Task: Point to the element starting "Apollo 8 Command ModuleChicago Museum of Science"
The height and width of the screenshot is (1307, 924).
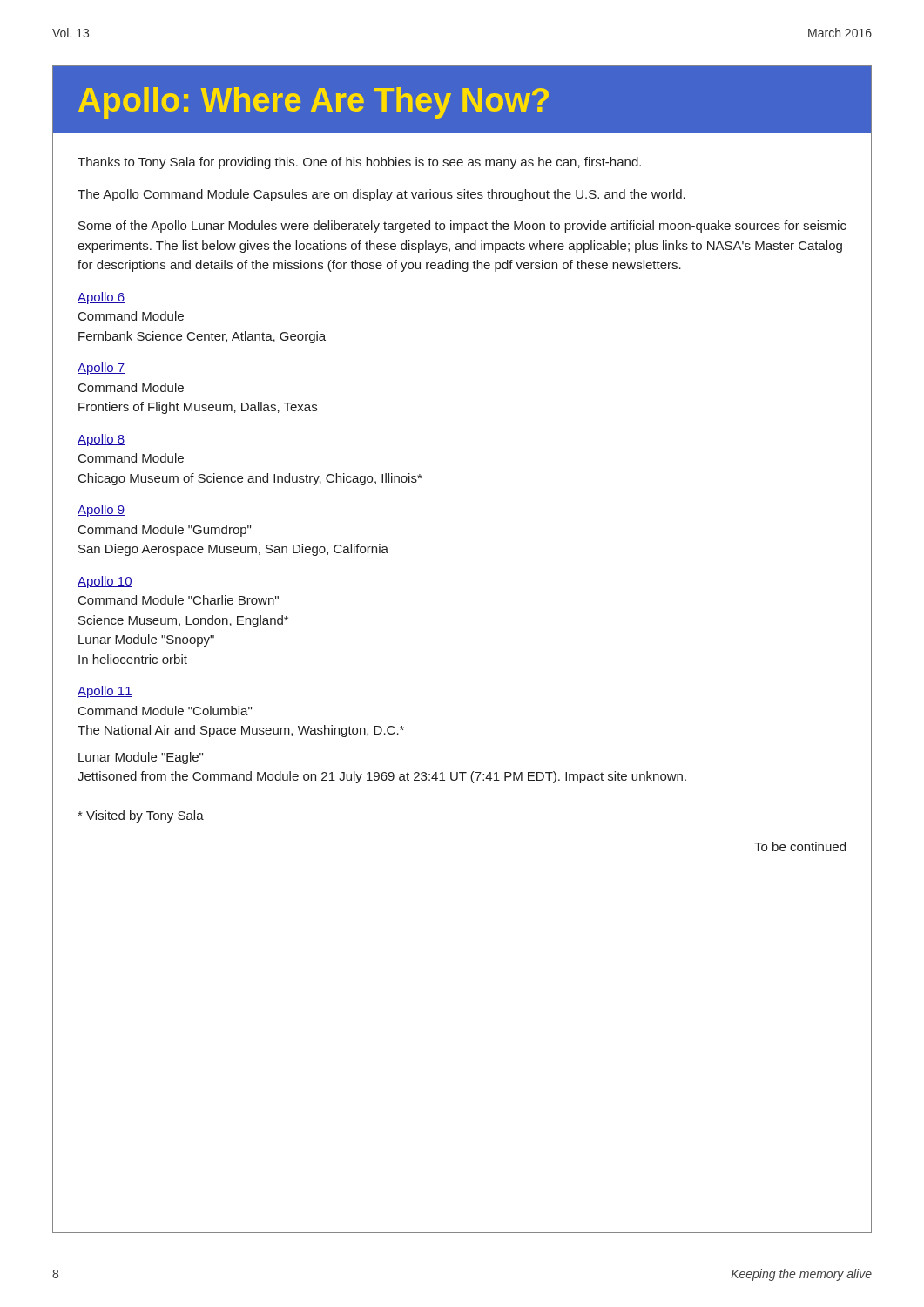Action: click(101, 440)
